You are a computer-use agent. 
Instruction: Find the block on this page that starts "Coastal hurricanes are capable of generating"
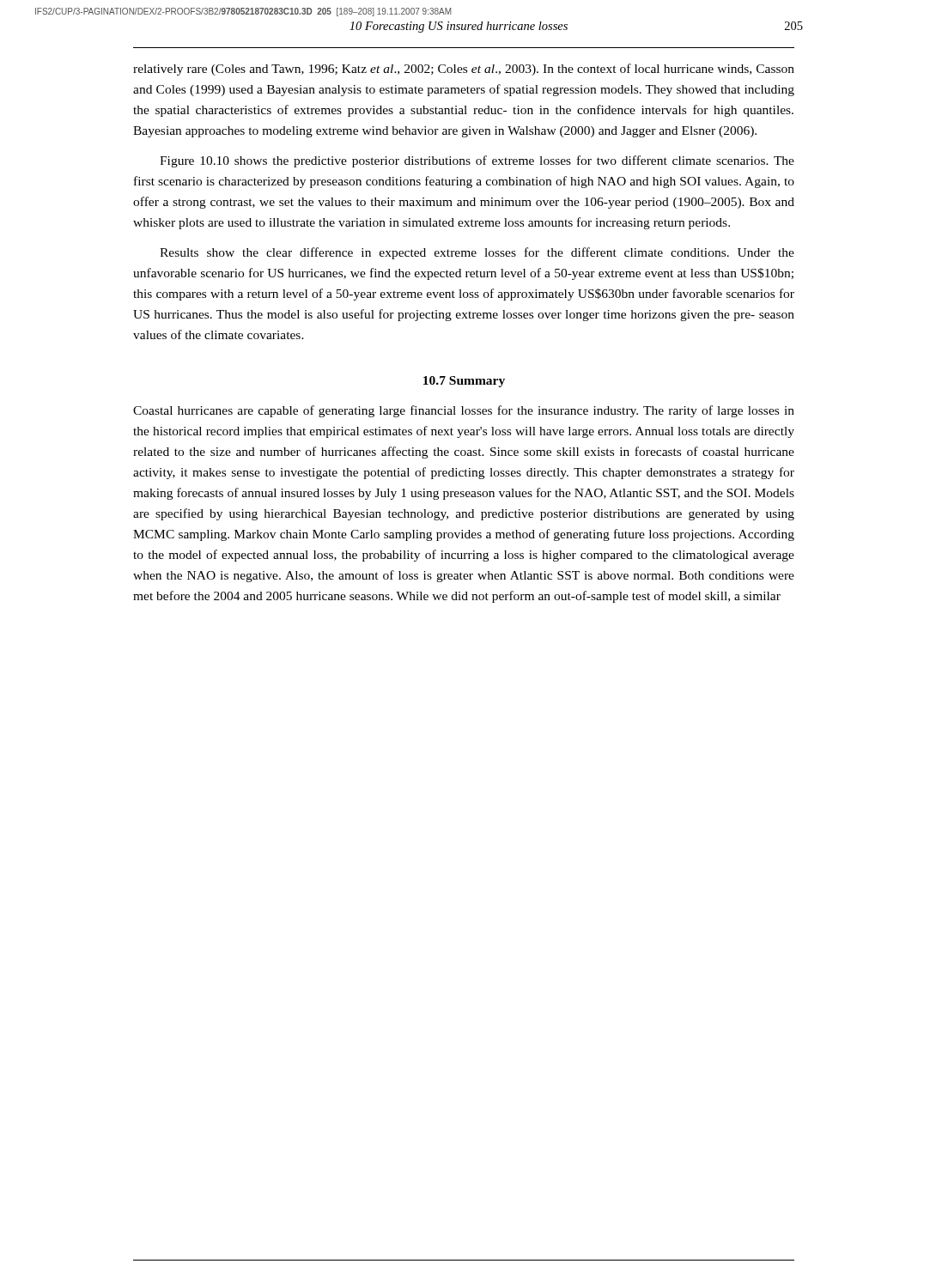pos(464,503)
